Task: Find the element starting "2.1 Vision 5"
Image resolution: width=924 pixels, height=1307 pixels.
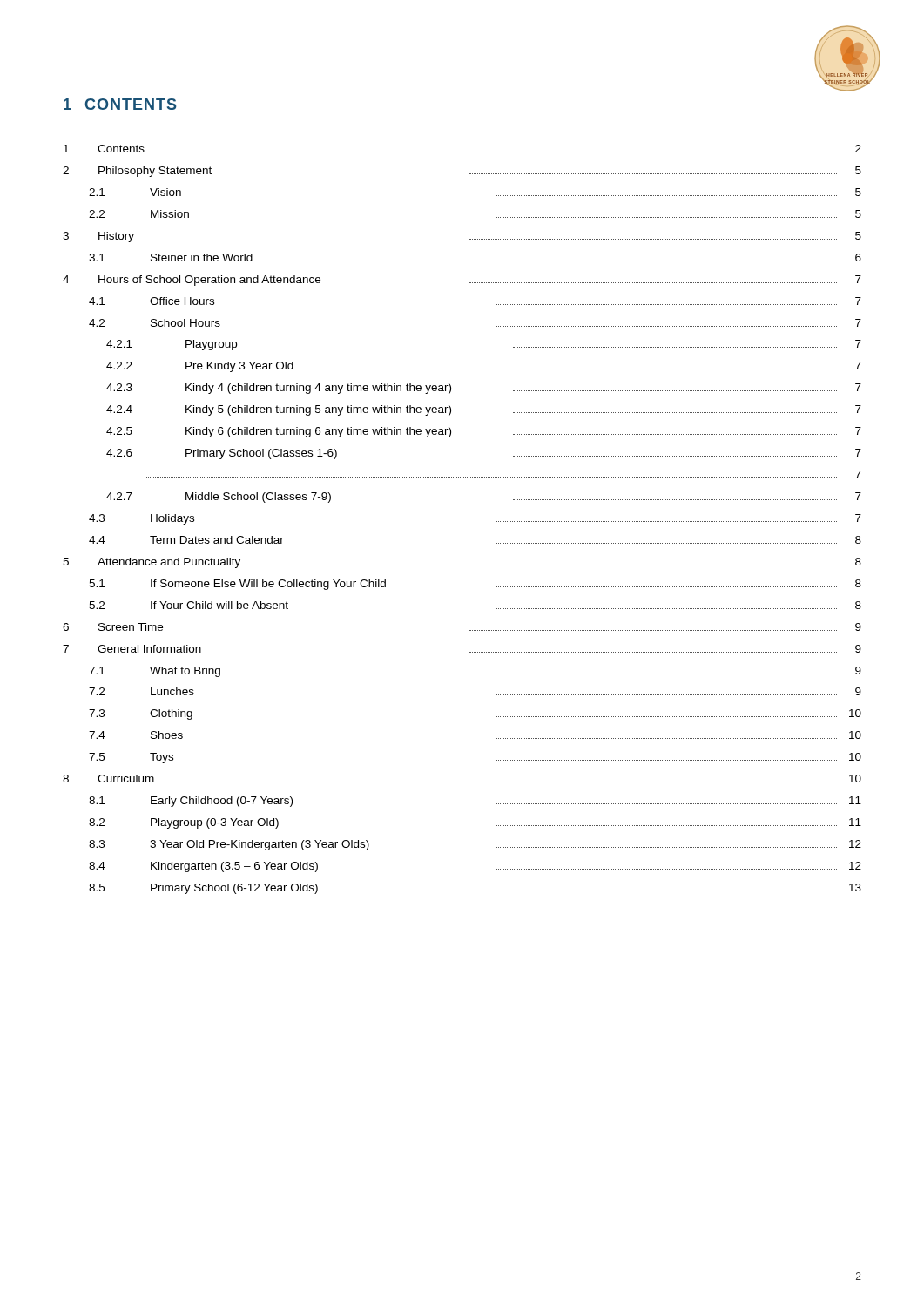Action: click(x=93, y=192)
